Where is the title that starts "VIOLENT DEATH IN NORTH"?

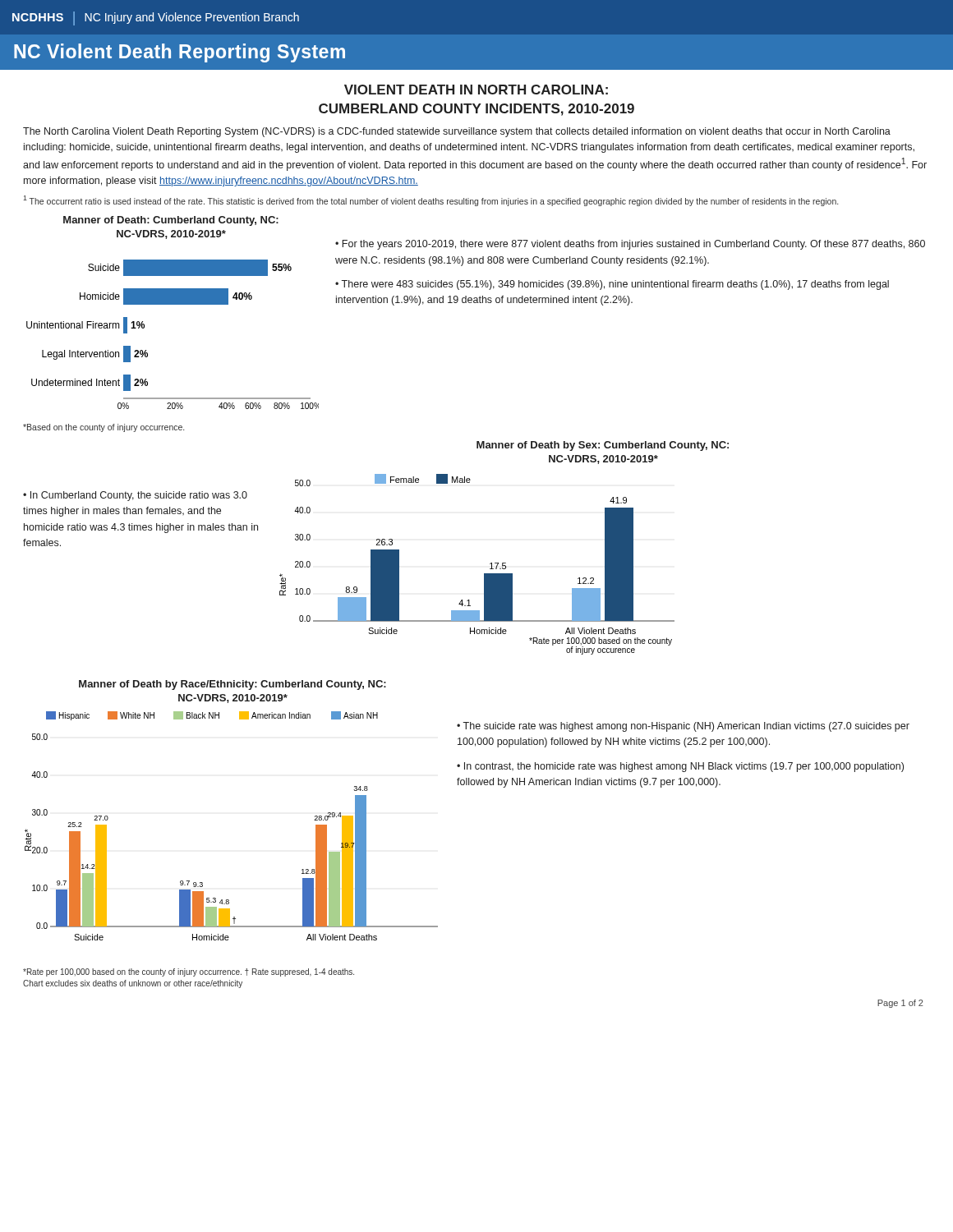(476, 100)
